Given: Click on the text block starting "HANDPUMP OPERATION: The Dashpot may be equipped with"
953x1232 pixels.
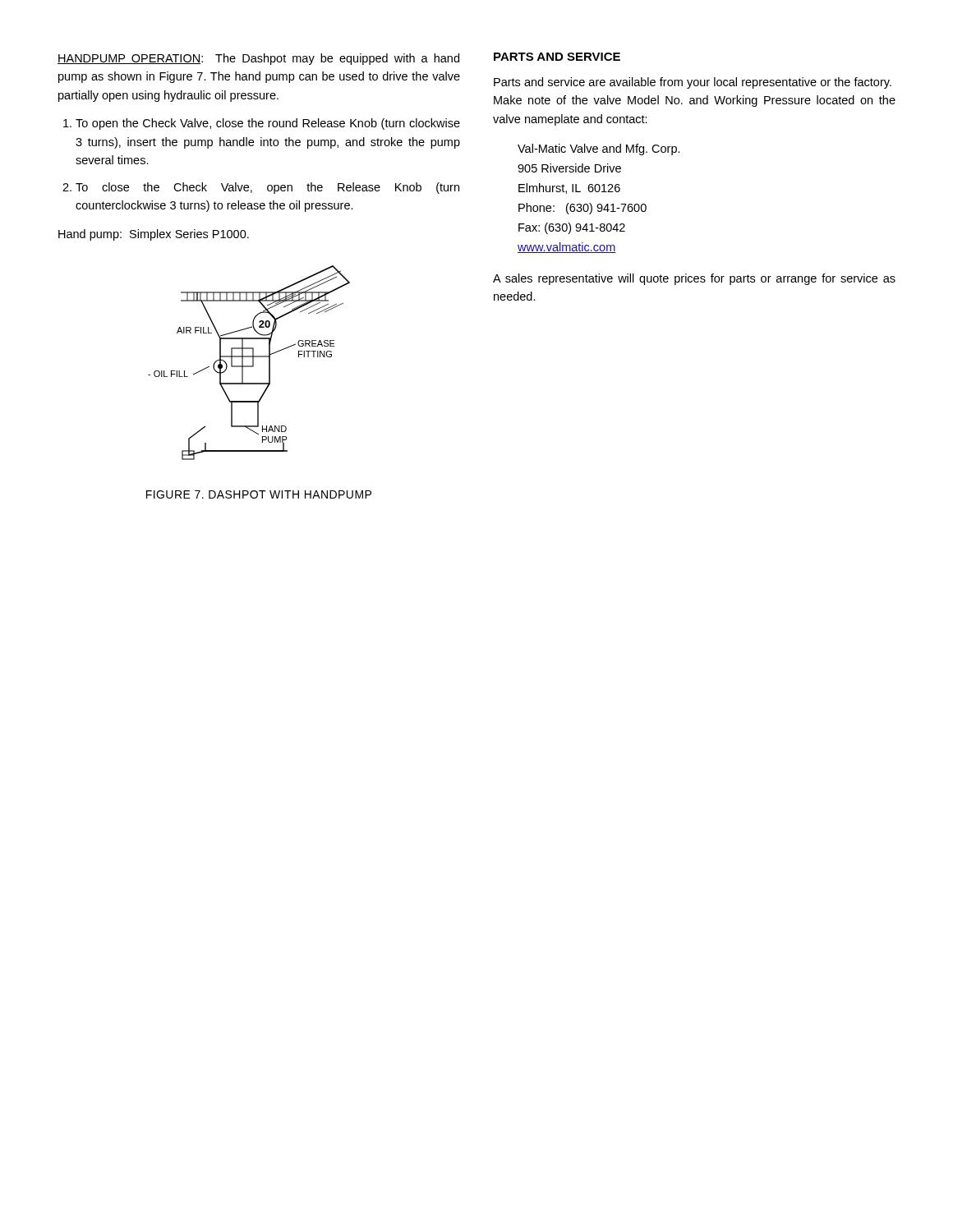Looking at the screenshot, I should 259,77.
